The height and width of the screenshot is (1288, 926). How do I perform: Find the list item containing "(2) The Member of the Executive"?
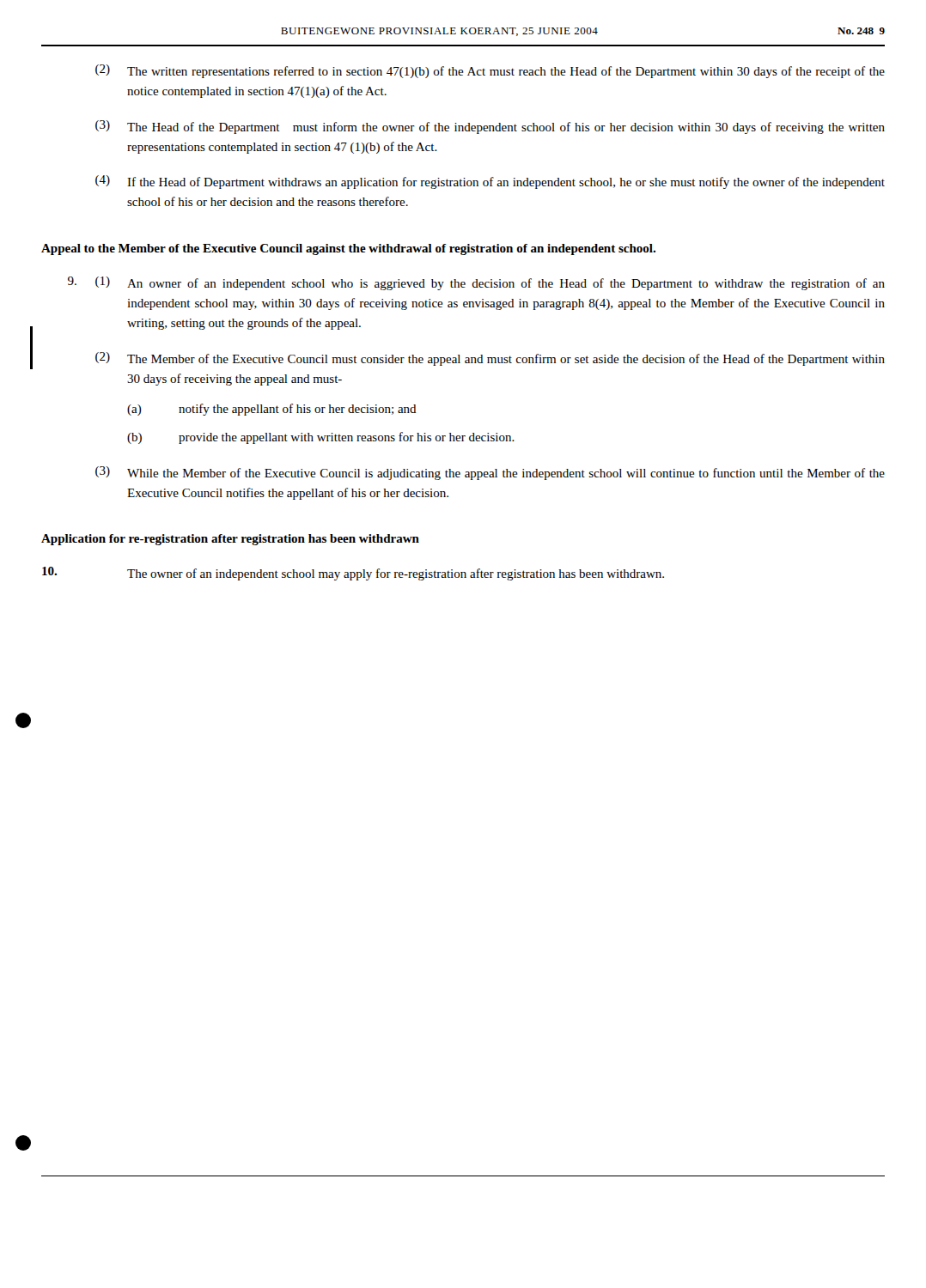[490, 359]
